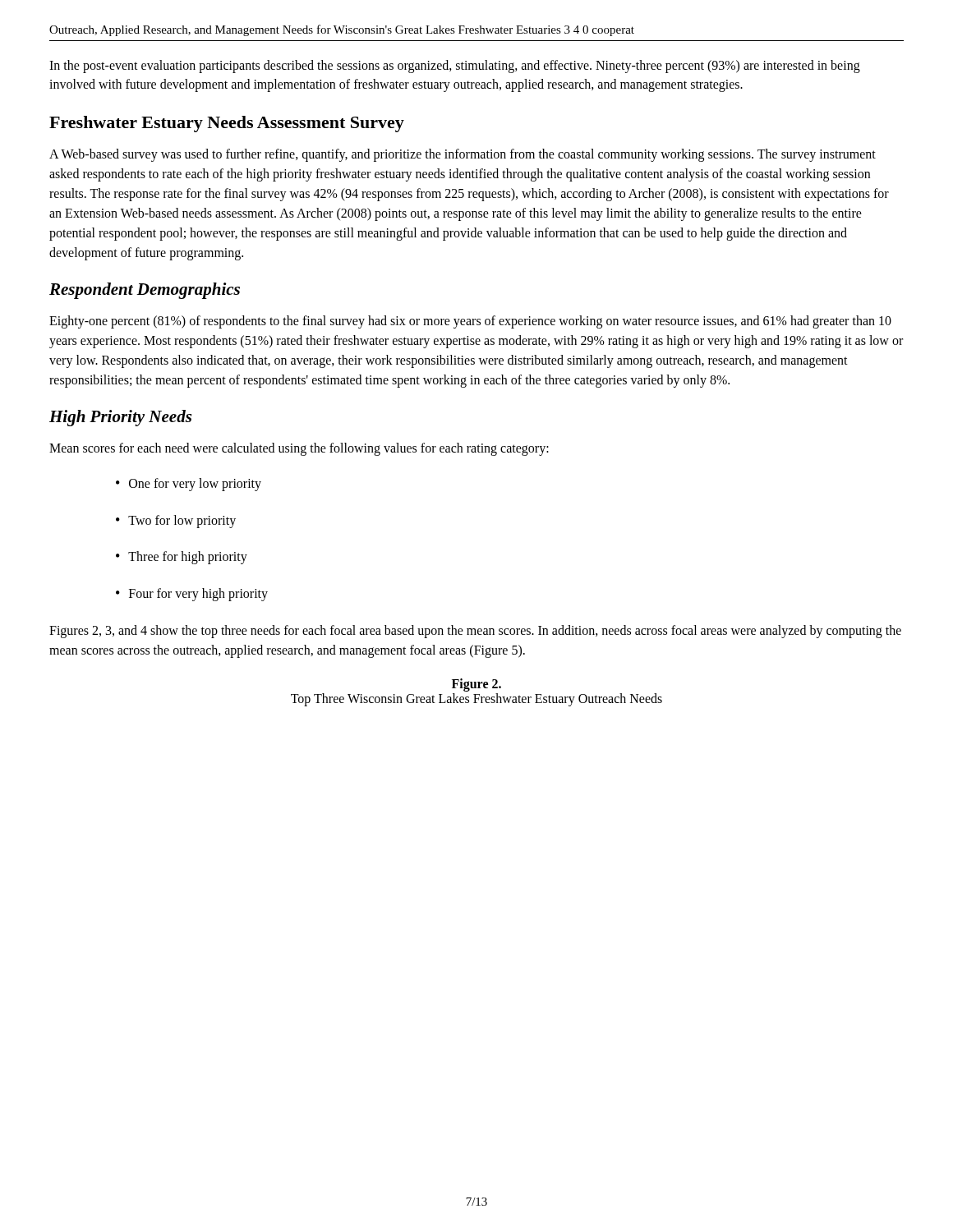Find the caption

(x=476, y=692)
